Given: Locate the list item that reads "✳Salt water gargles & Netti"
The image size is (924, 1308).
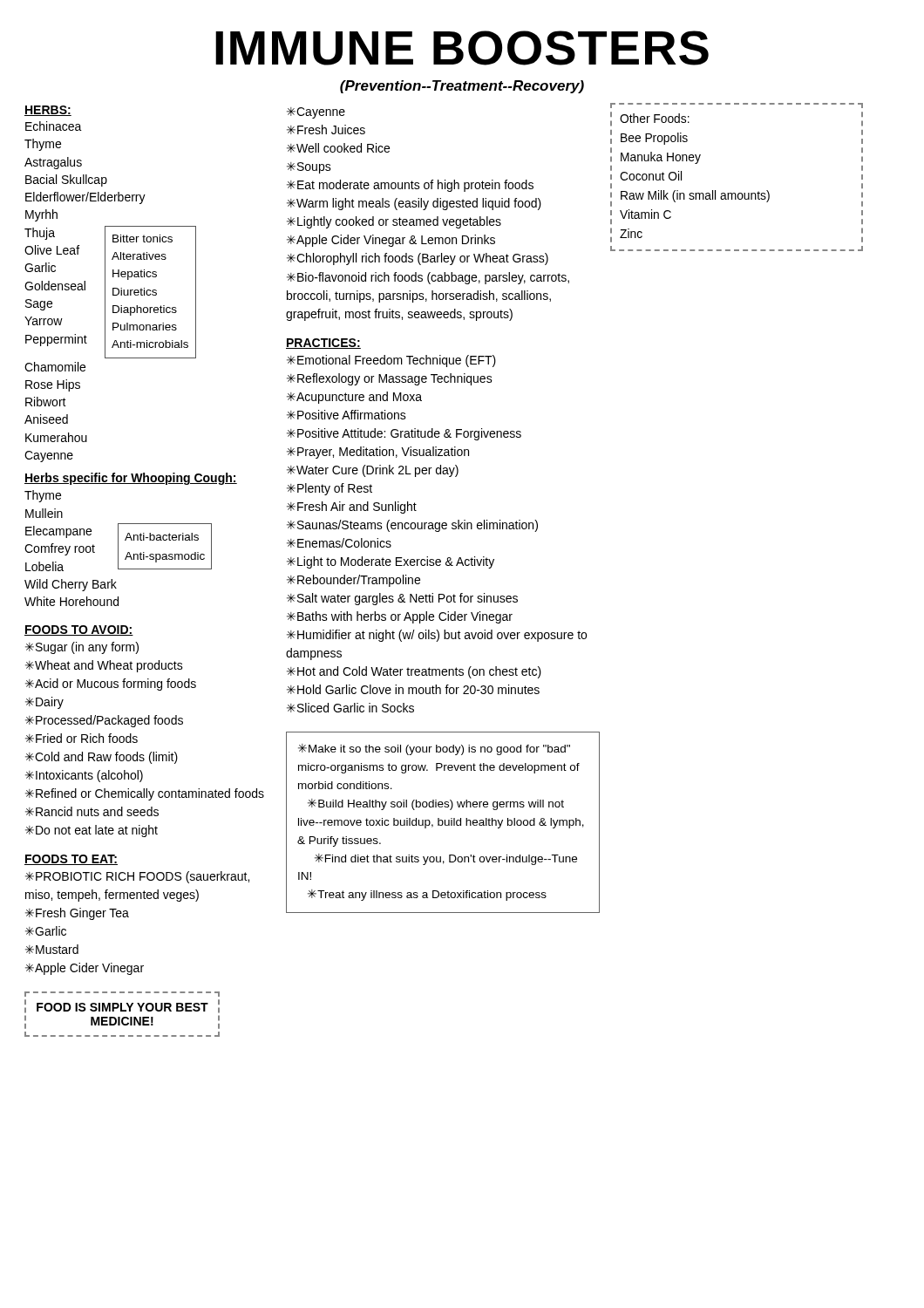Looking at the screenshot, I should (x=402, y=598).
